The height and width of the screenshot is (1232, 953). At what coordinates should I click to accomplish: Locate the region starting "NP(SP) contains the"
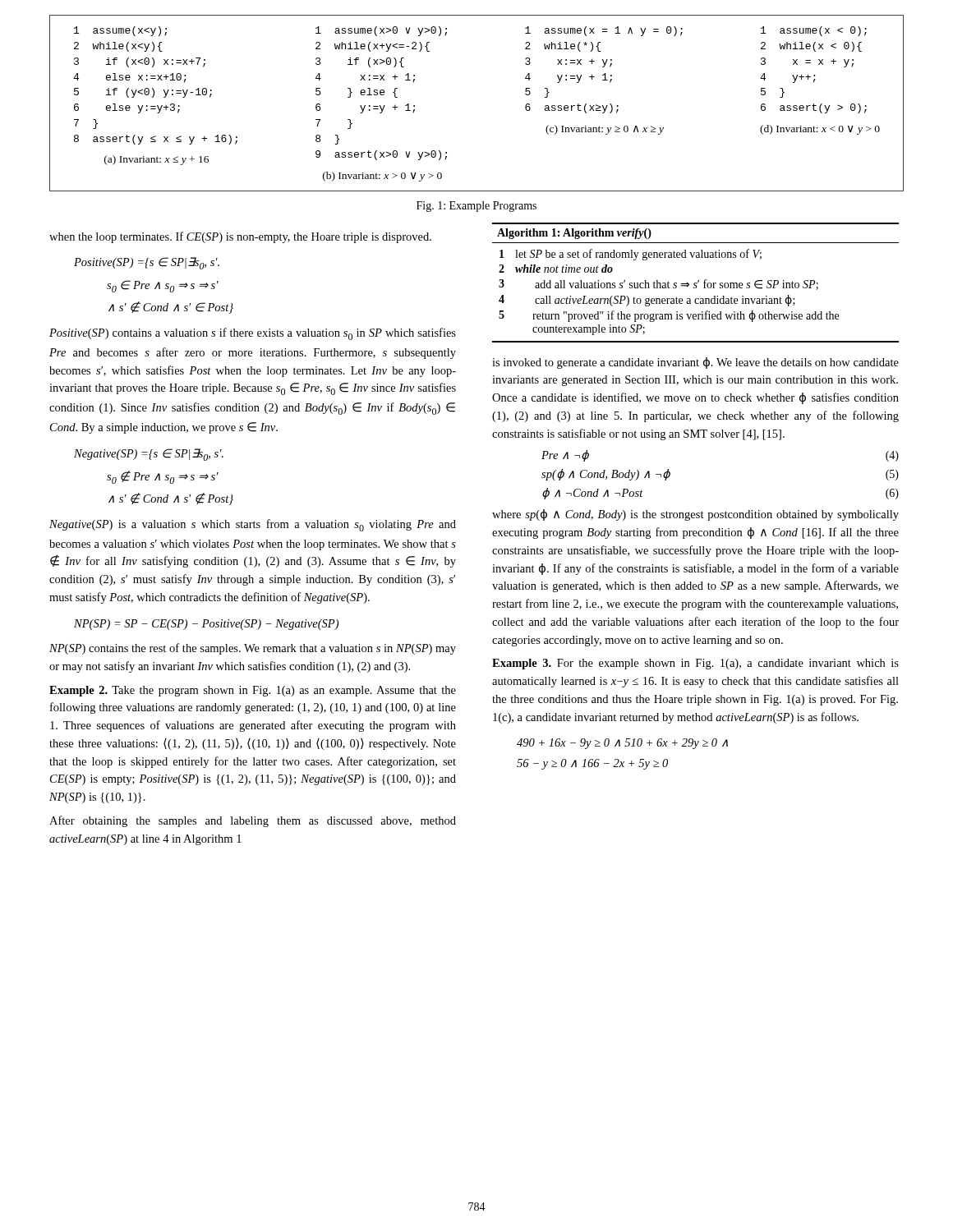253,744
